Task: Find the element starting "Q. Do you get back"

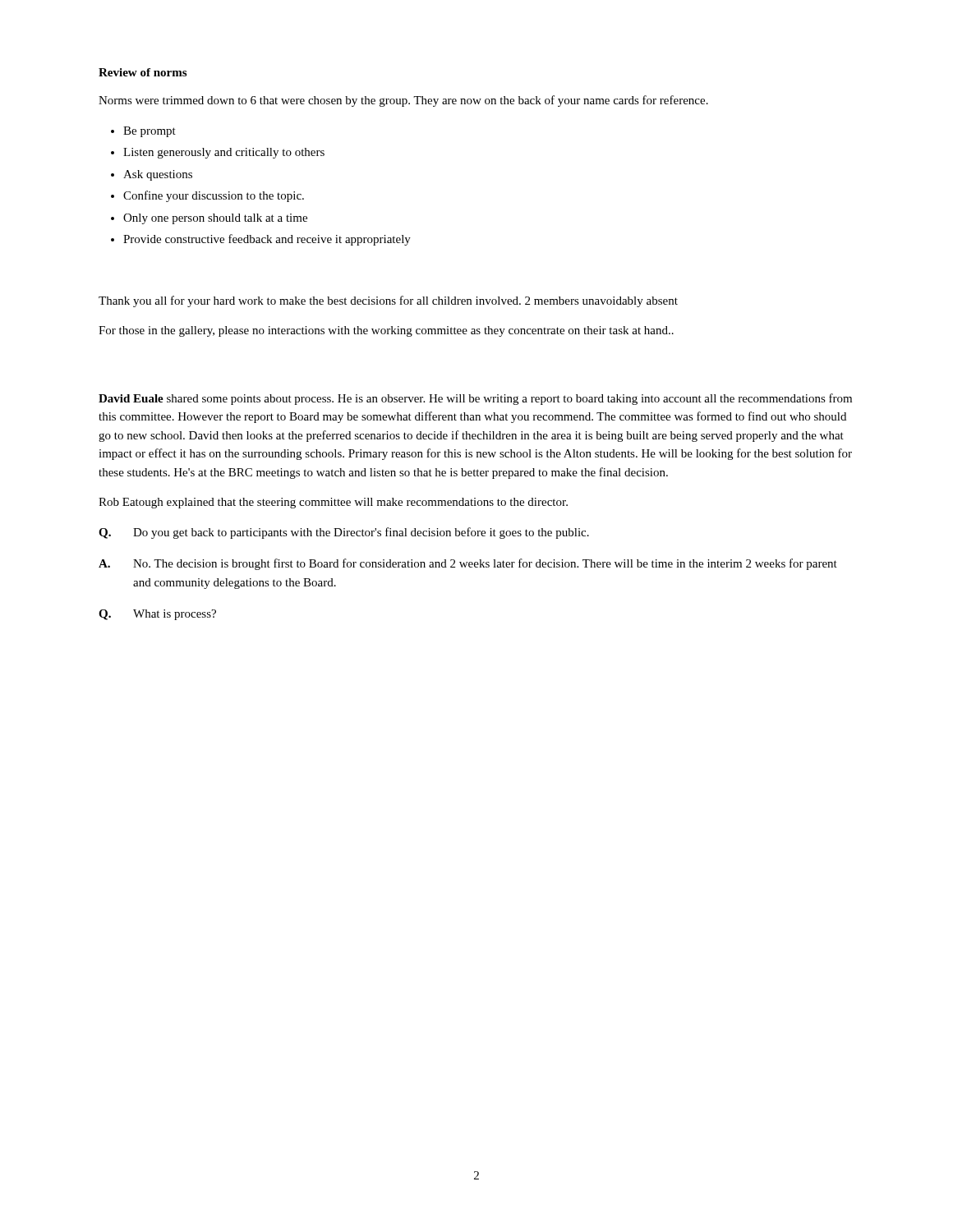Action: click(x=476, y=532)
